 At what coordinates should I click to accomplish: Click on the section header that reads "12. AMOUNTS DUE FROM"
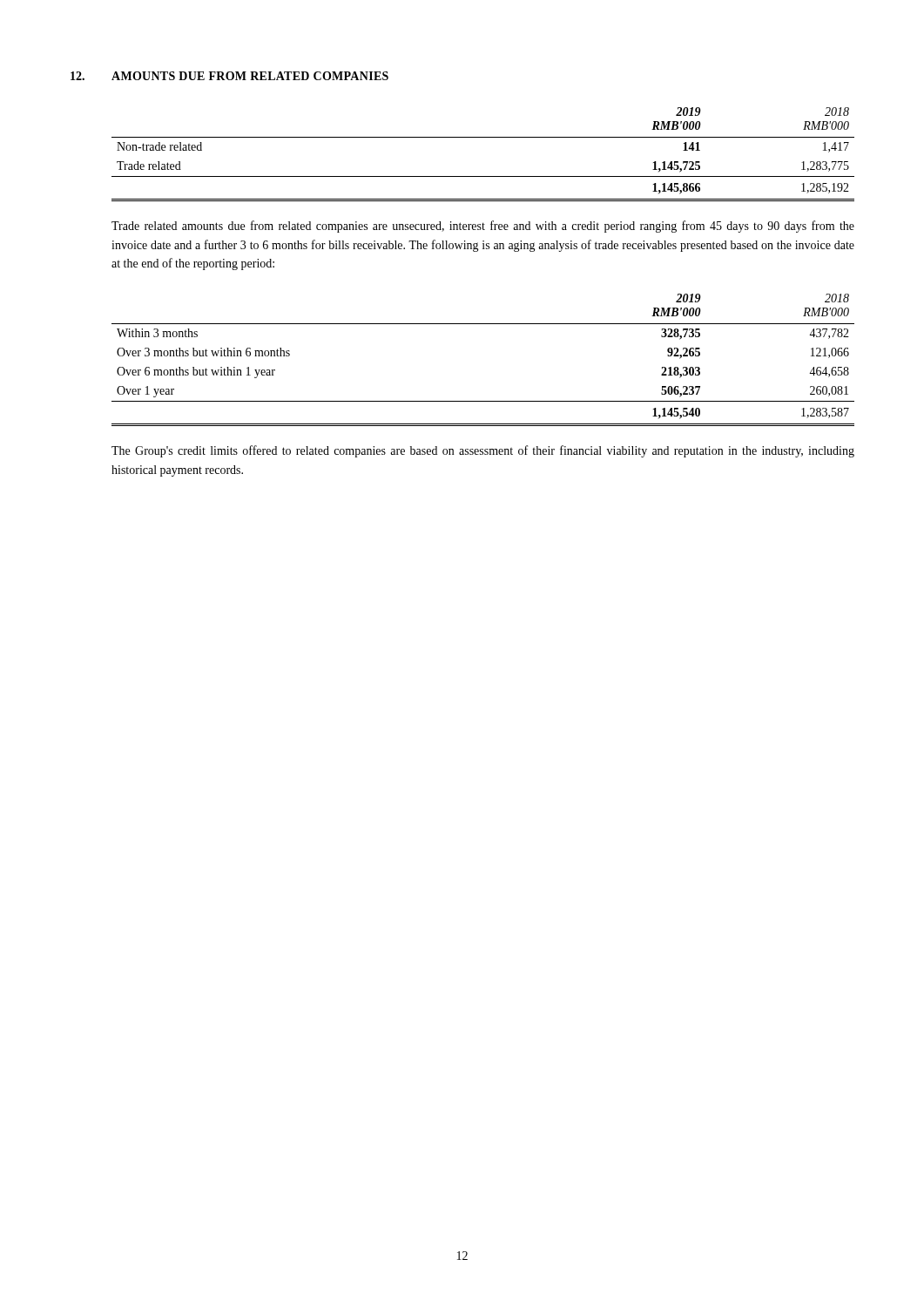tap(229, 77)
